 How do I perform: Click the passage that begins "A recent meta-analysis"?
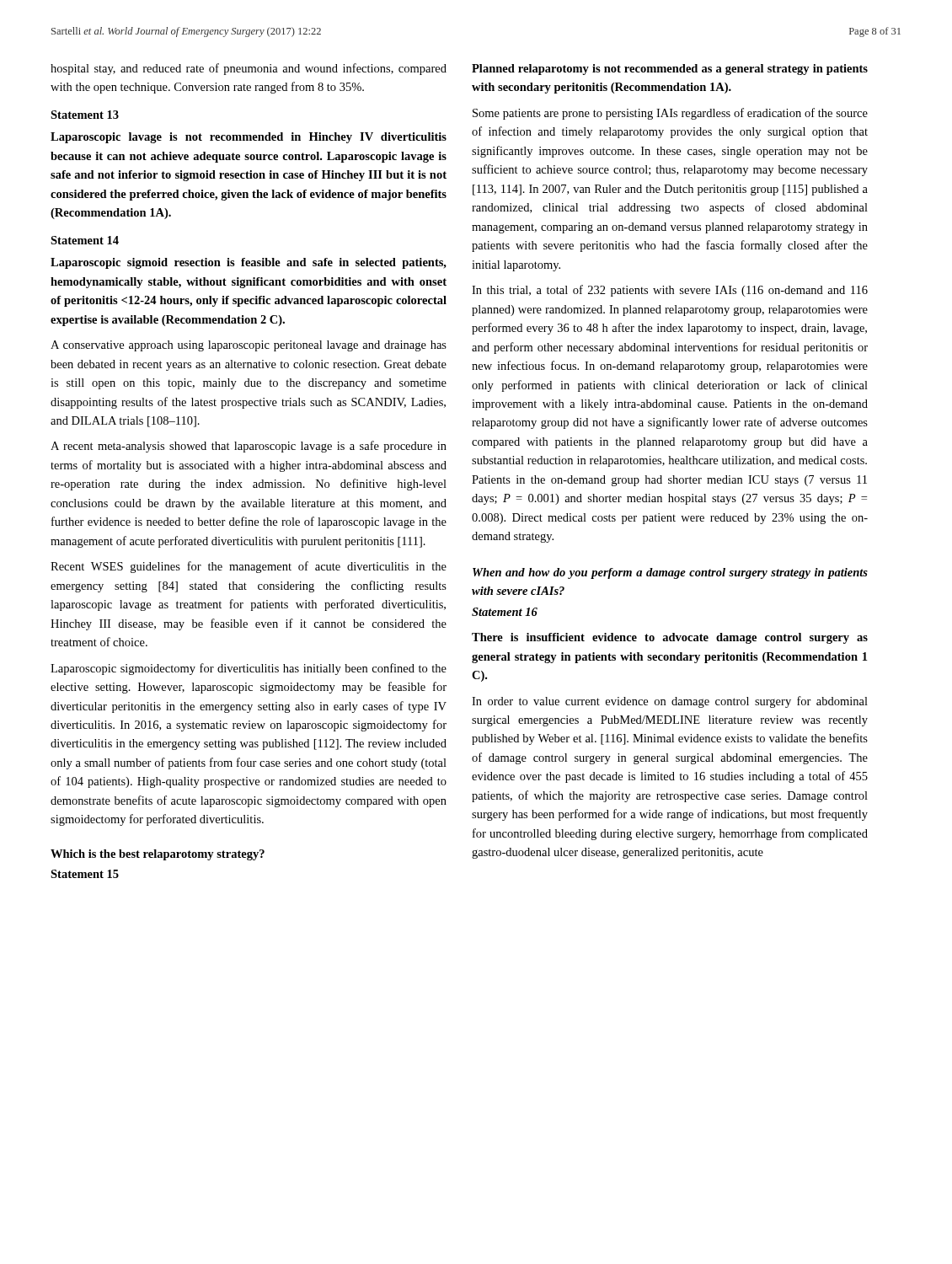[x=249, y=494]
